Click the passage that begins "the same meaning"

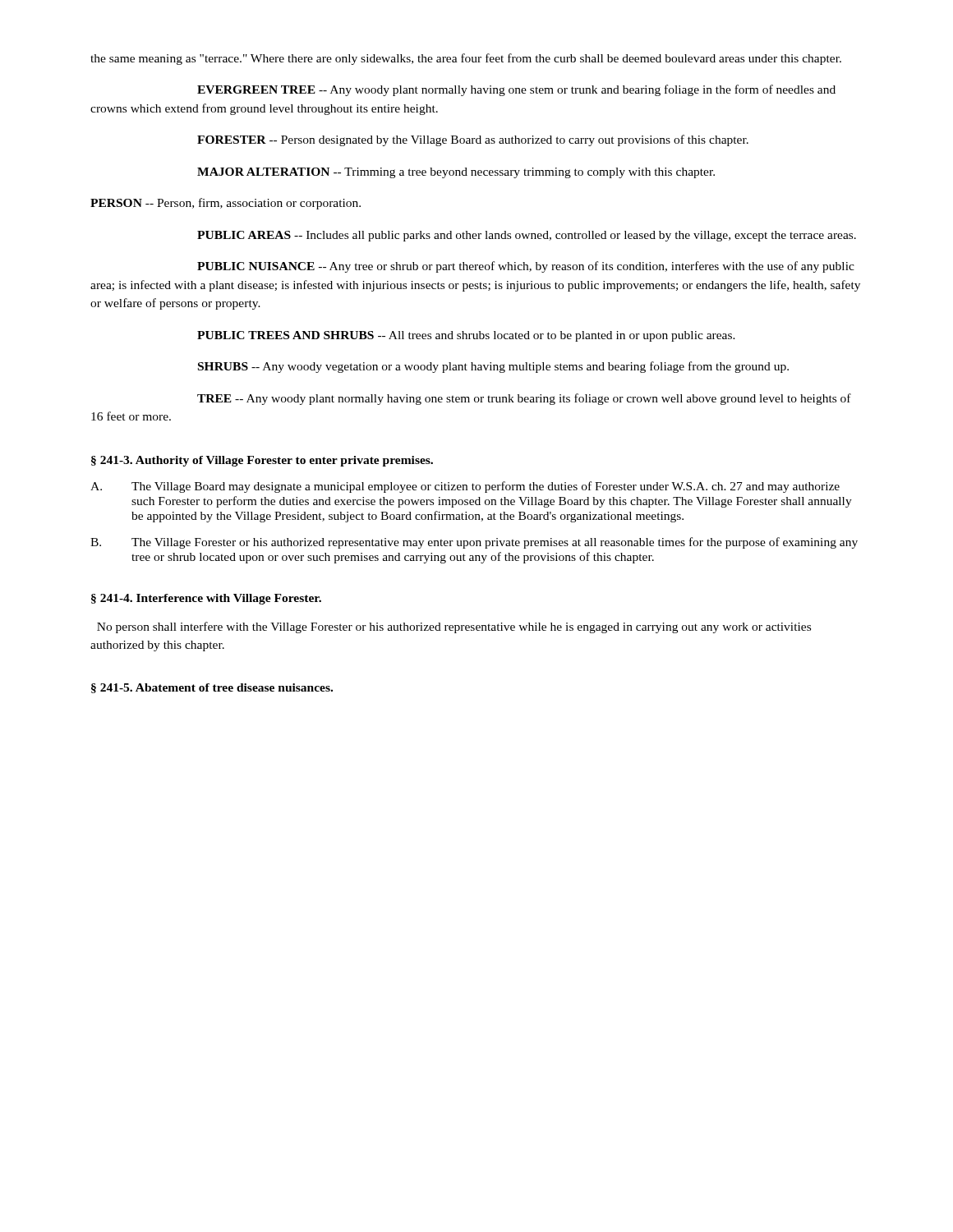point(476,59)
